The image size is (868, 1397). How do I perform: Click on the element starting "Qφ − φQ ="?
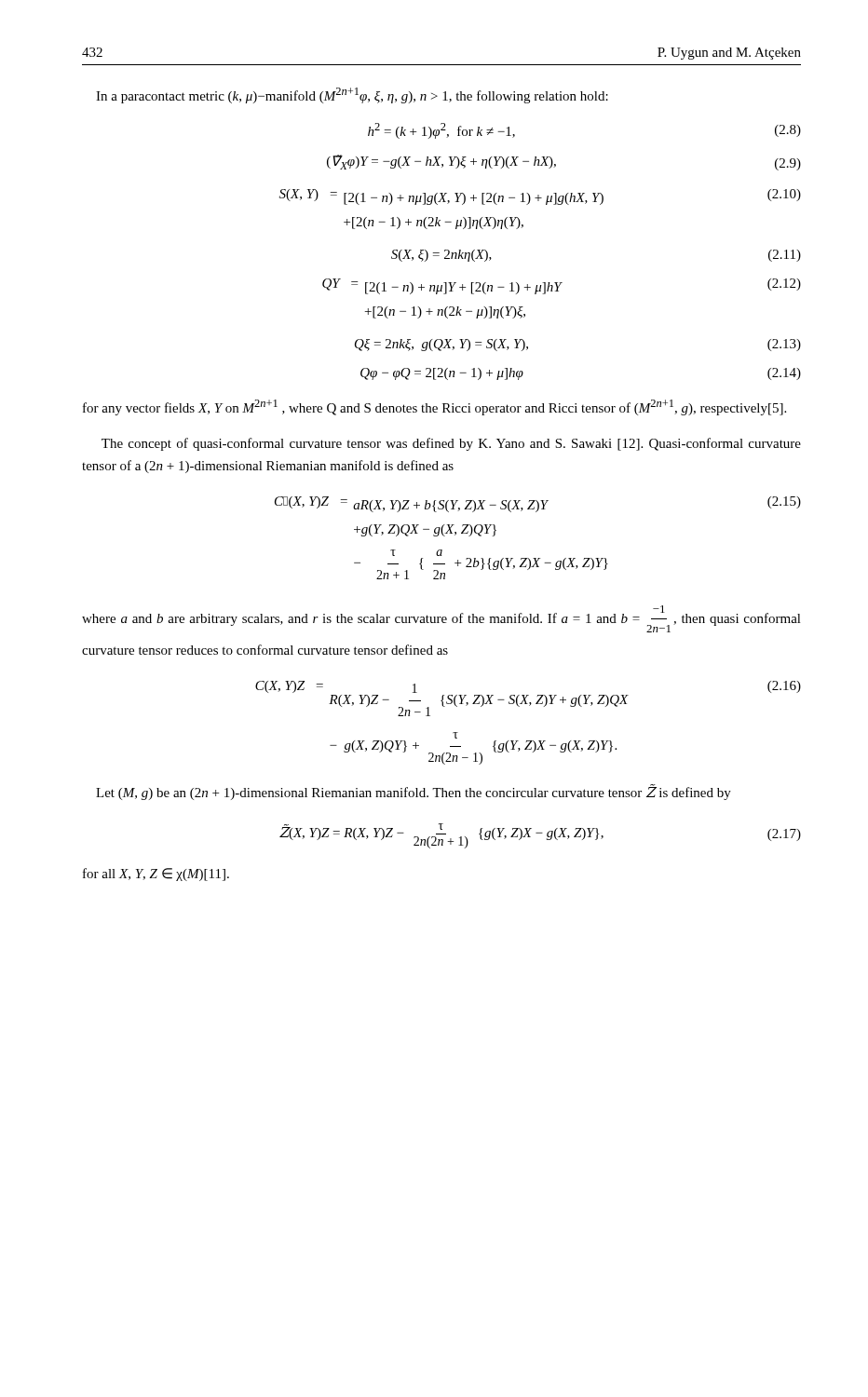440,374
